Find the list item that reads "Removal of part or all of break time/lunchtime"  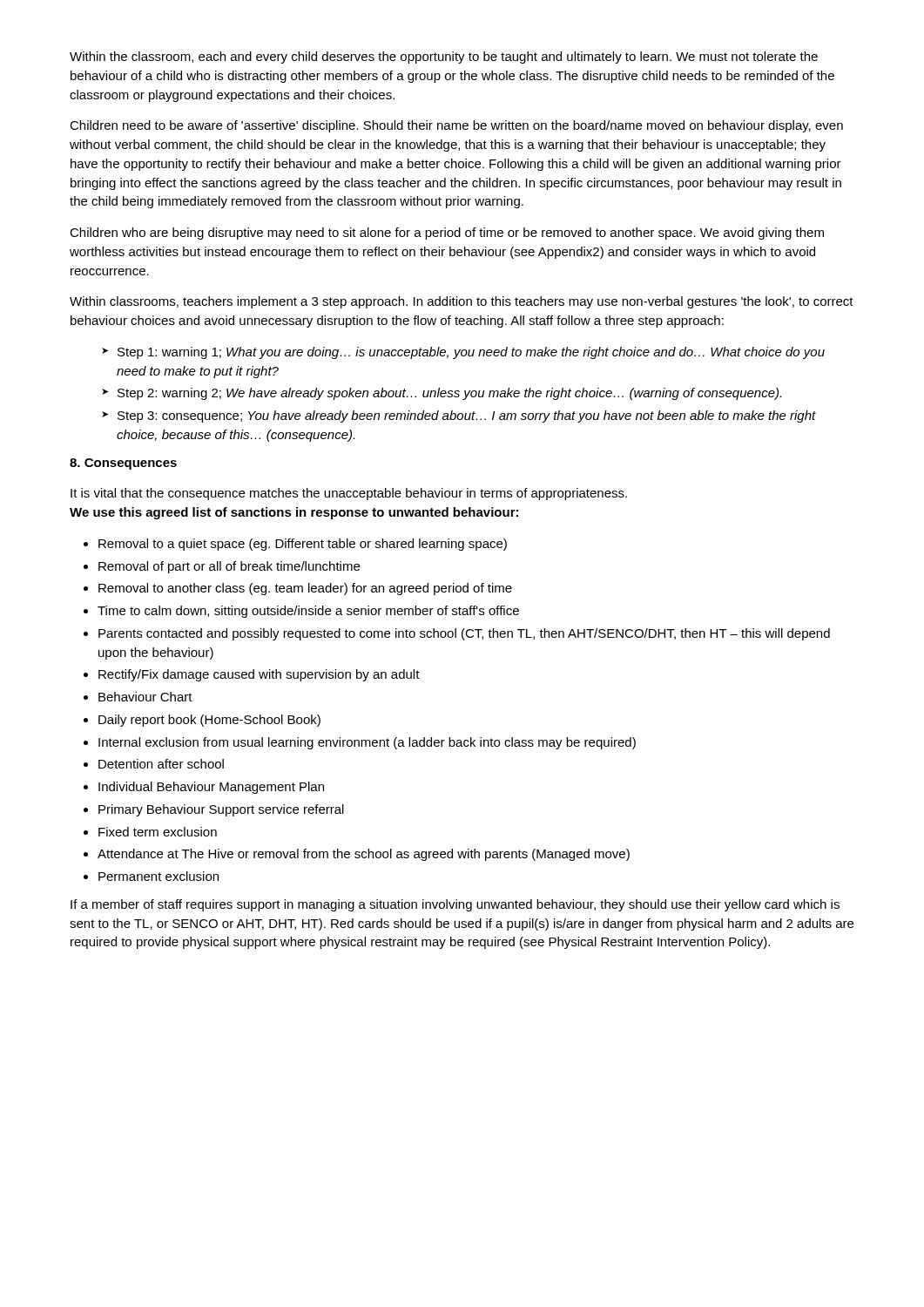tap(229, 565)
